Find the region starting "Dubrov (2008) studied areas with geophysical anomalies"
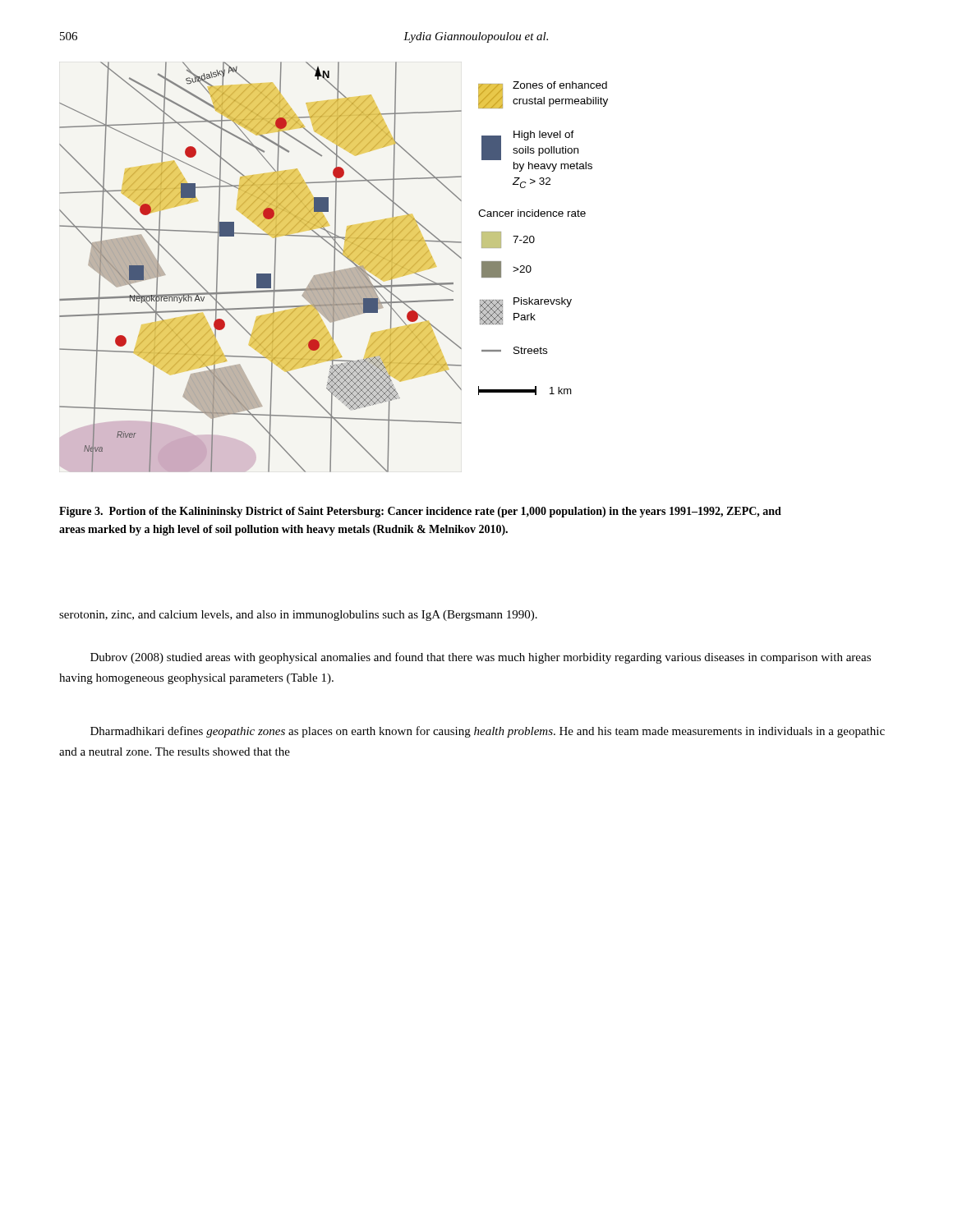This screenshot has height=1232, width=953. coord(476,667)
